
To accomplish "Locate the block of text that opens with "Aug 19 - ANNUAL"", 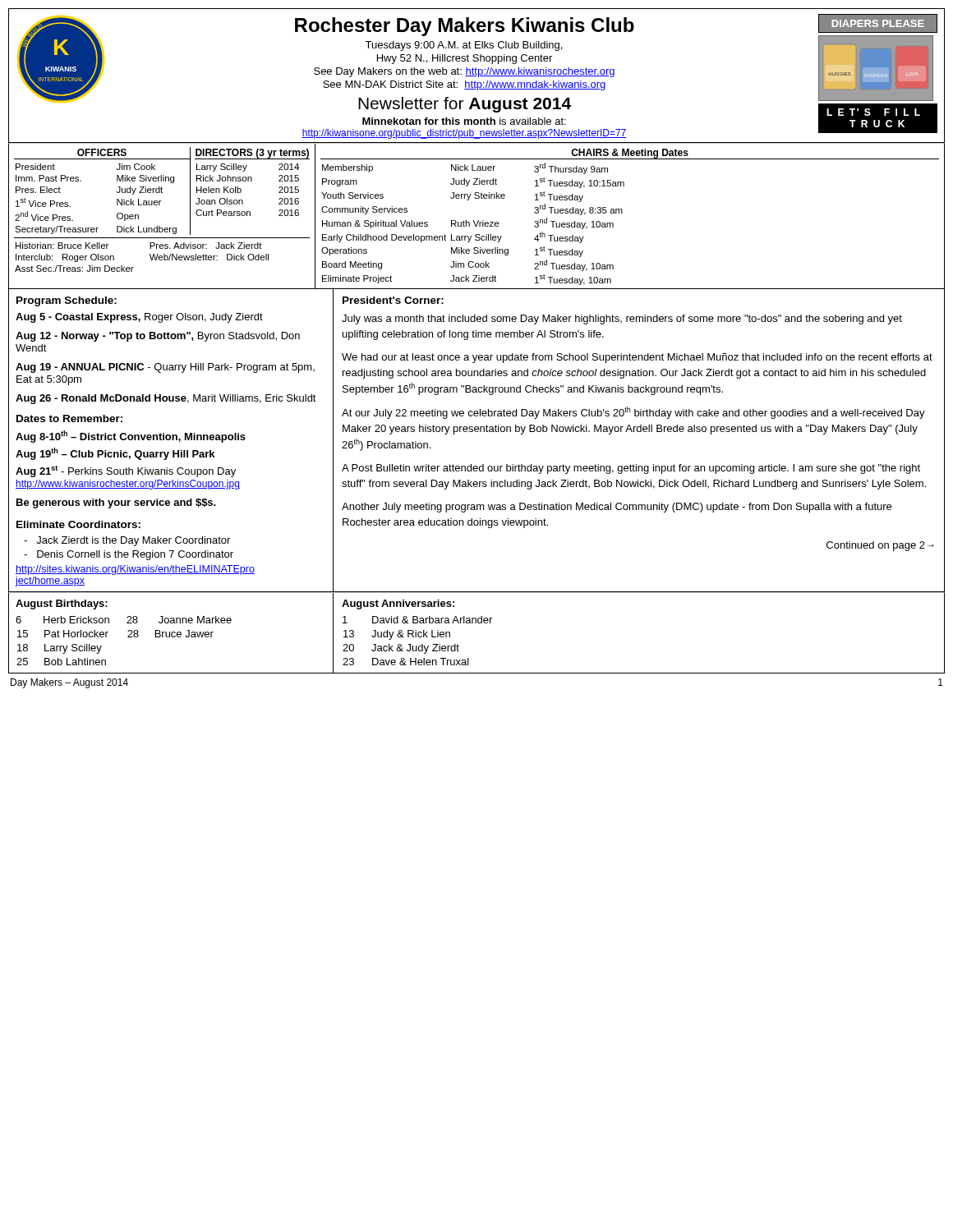I will 165,373.
